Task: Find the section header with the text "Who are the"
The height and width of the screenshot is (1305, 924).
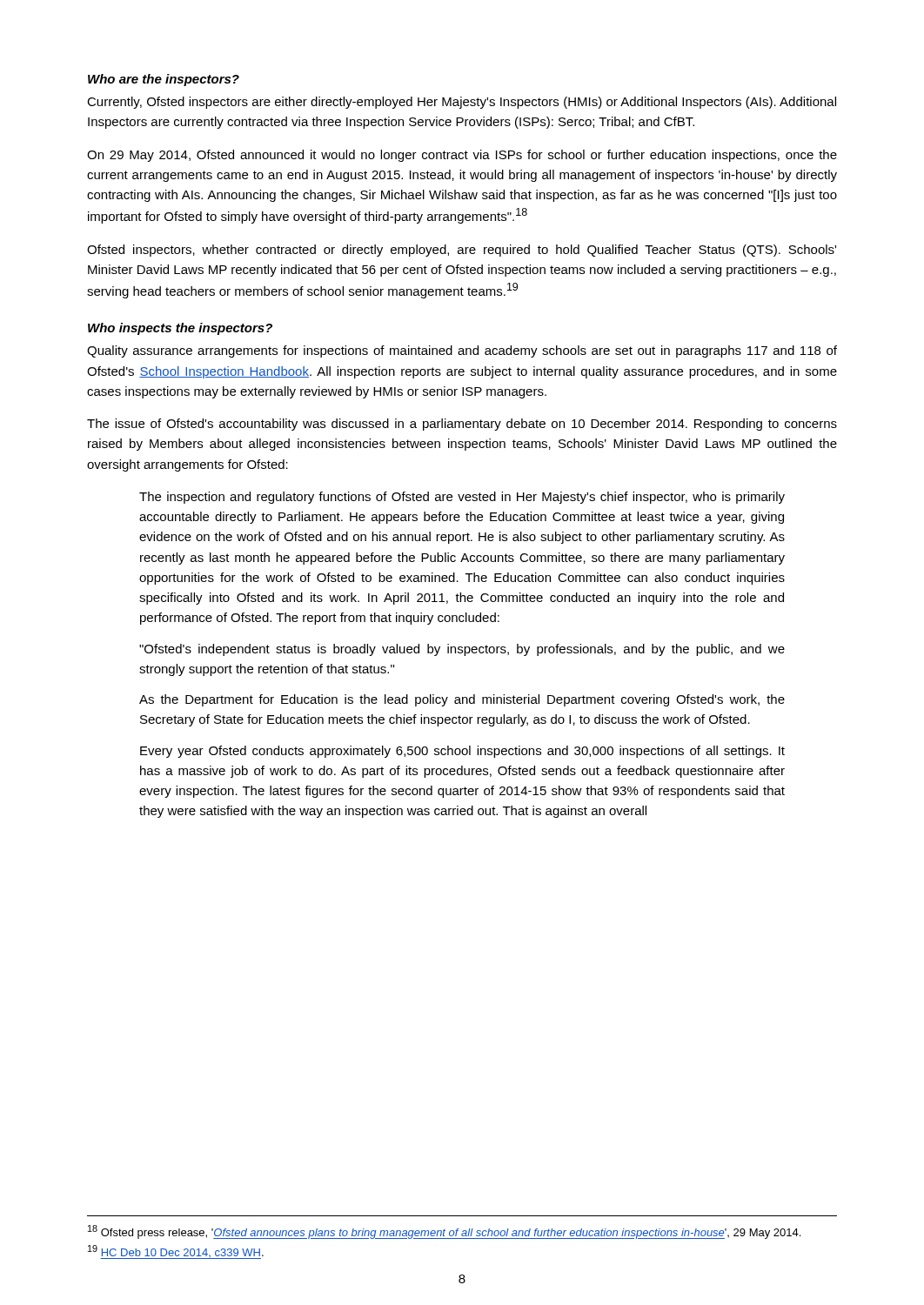Action: (163, 79)
